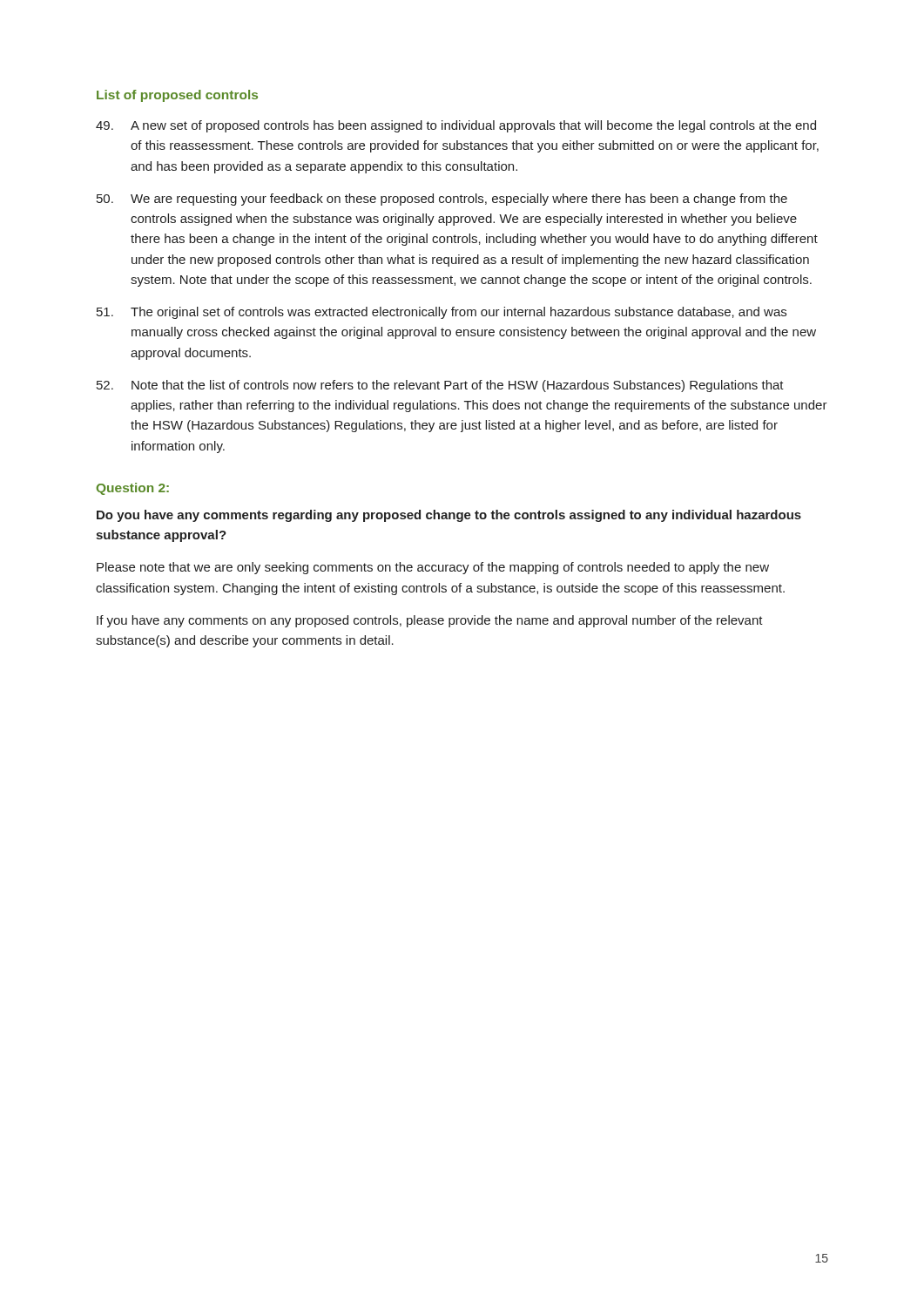The width and height of the screenshot is (924, 1307).
Task: Locate the region starting "50. We are requesting your feedback on"
Action: coord(462,239)
